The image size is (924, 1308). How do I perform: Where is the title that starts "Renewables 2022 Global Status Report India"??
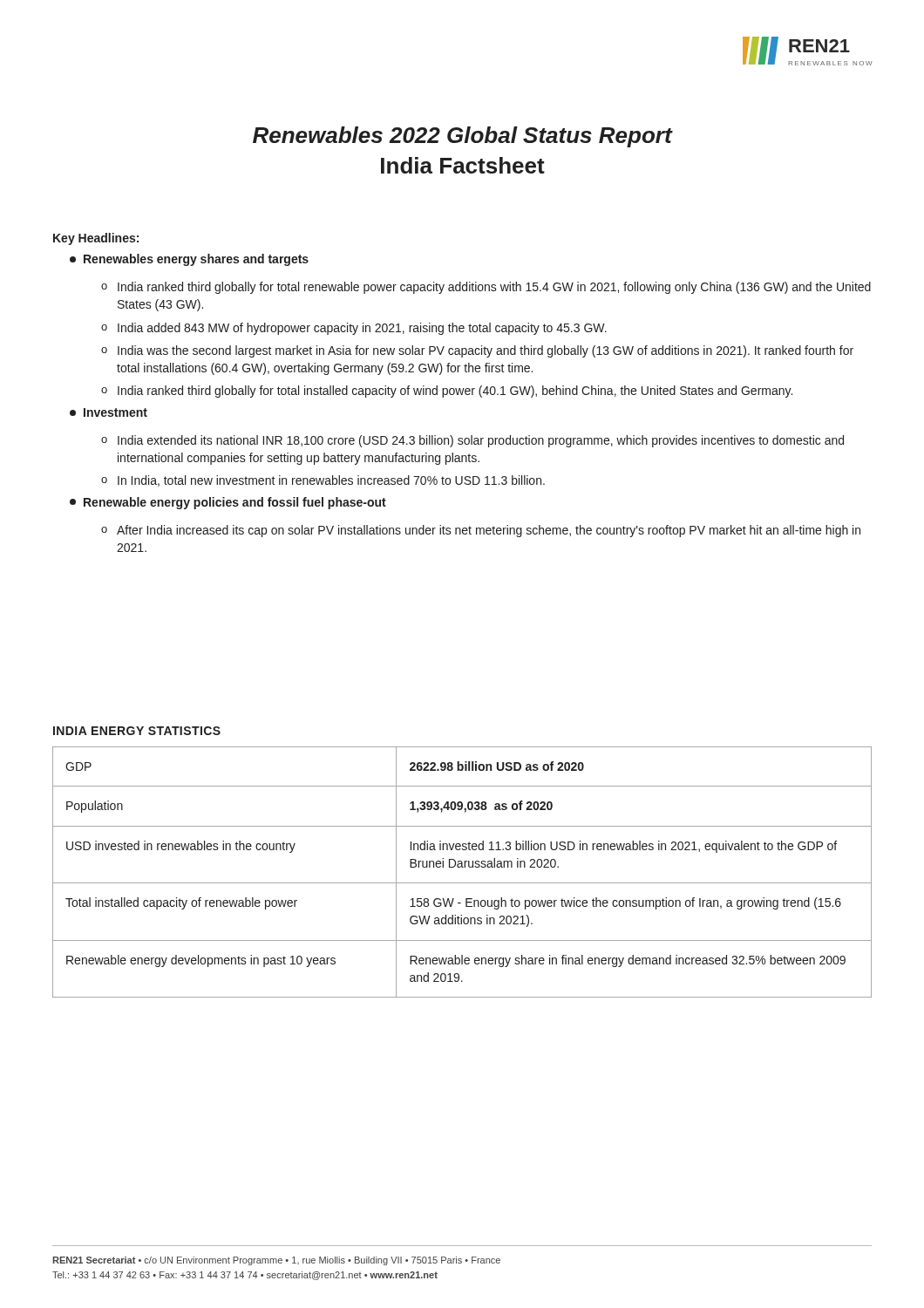click(462, 151)
